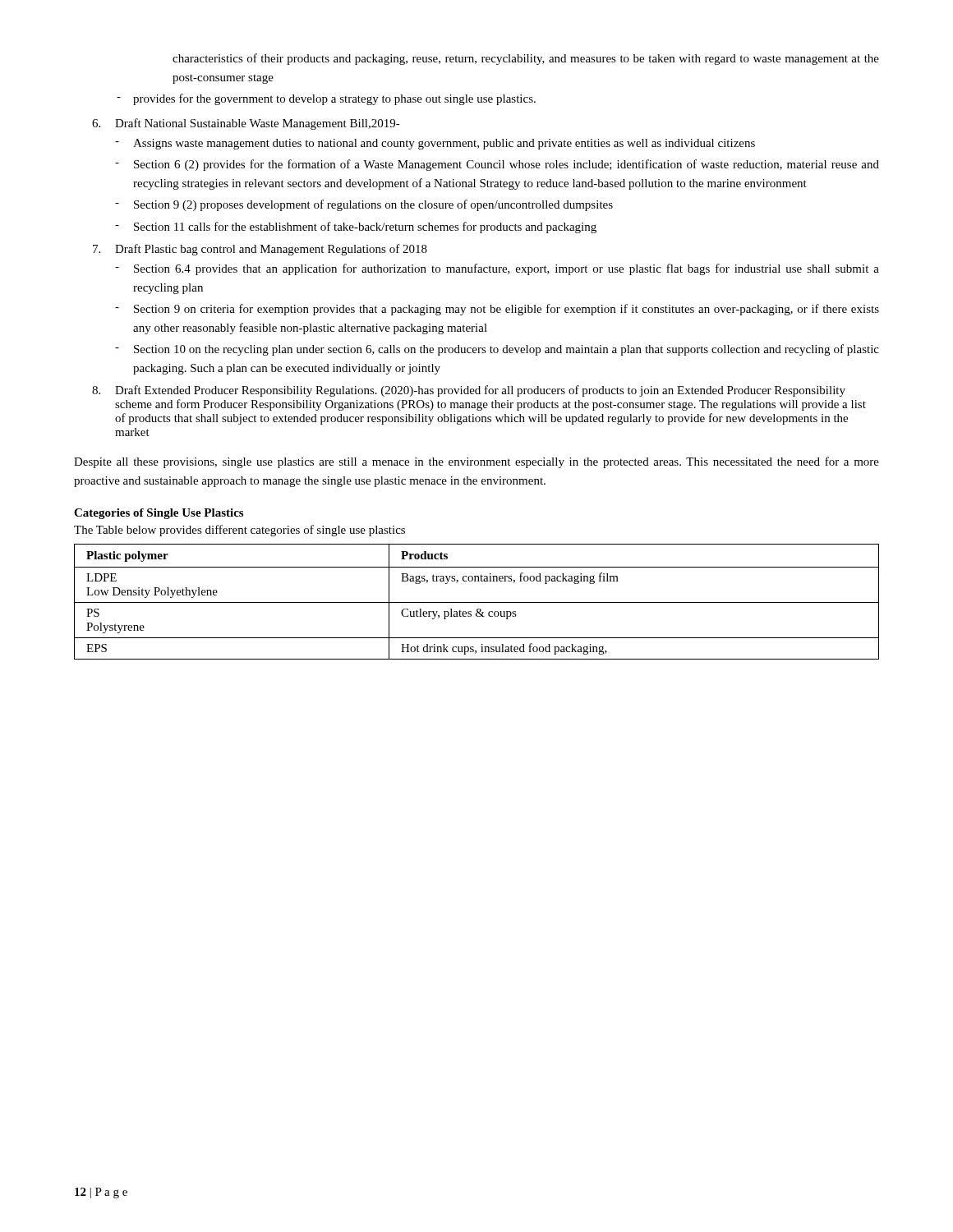Find the list item that says "7. Draft Plastic"

point(260,250)
